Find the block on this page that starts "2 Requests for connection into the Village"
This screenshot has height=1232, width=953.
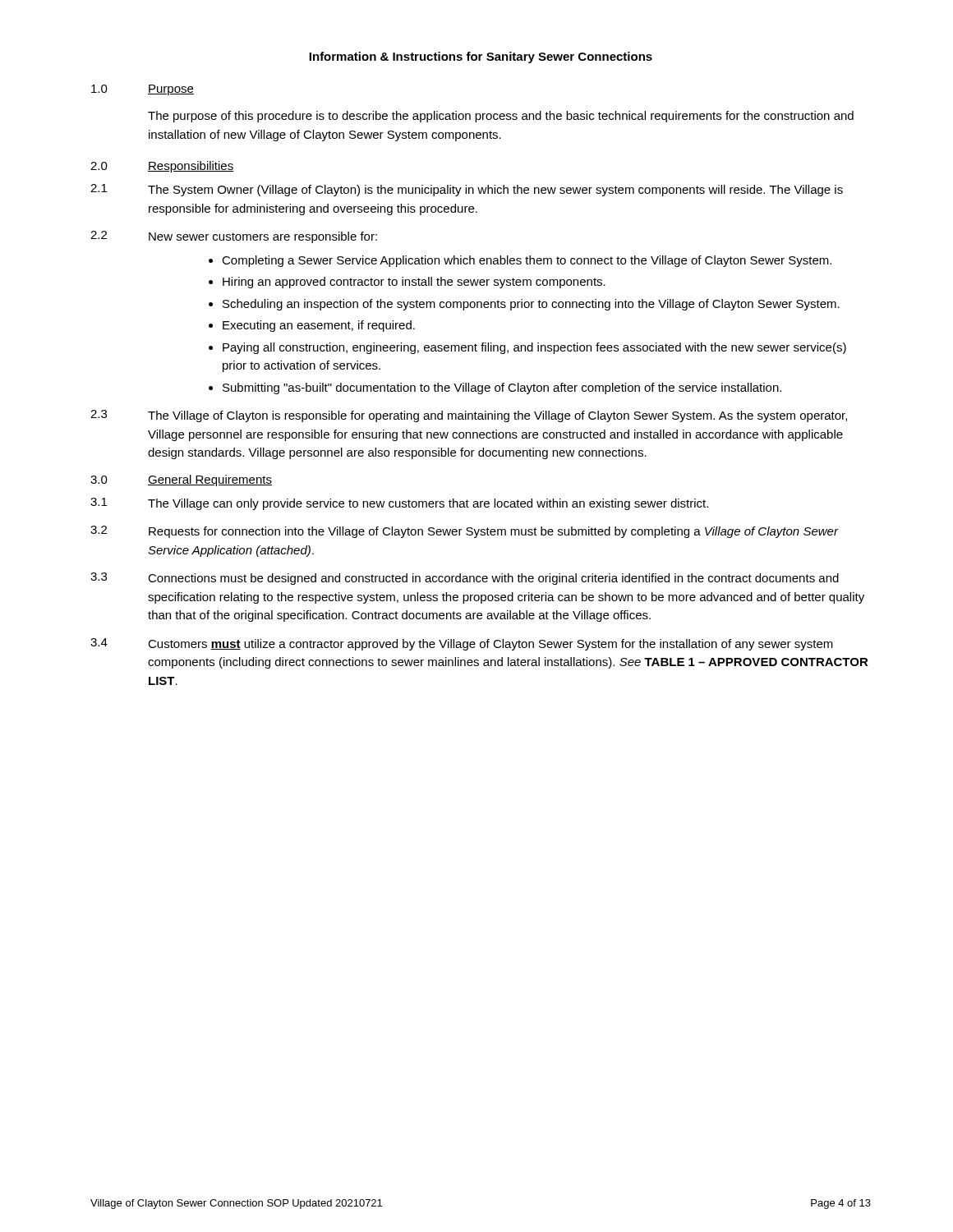point(481,541)
